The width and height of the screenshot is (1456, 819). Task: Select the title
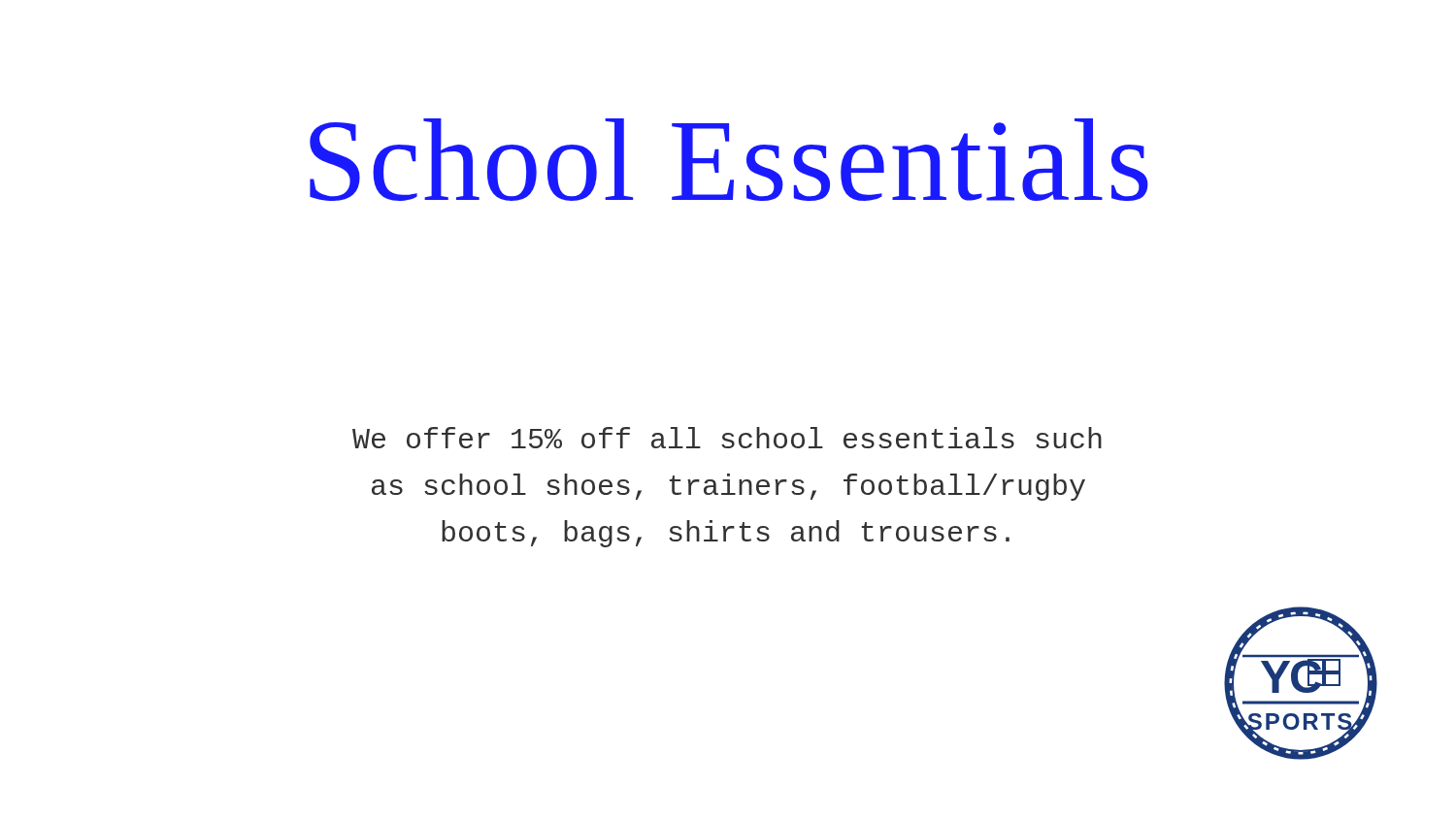click(728, 161)
